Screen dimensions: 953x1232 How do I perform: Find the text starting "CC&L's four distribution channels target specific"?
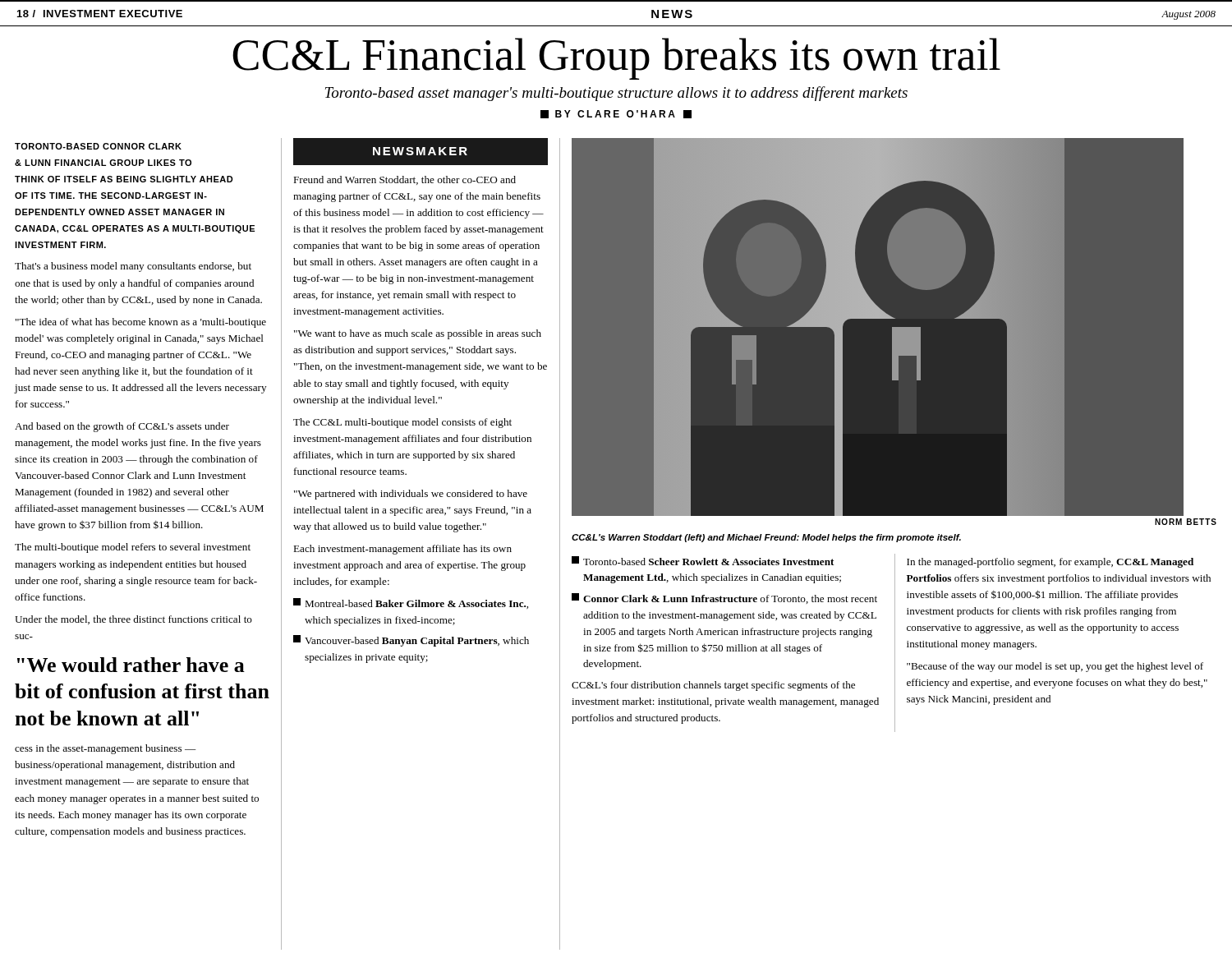[725, 701]
